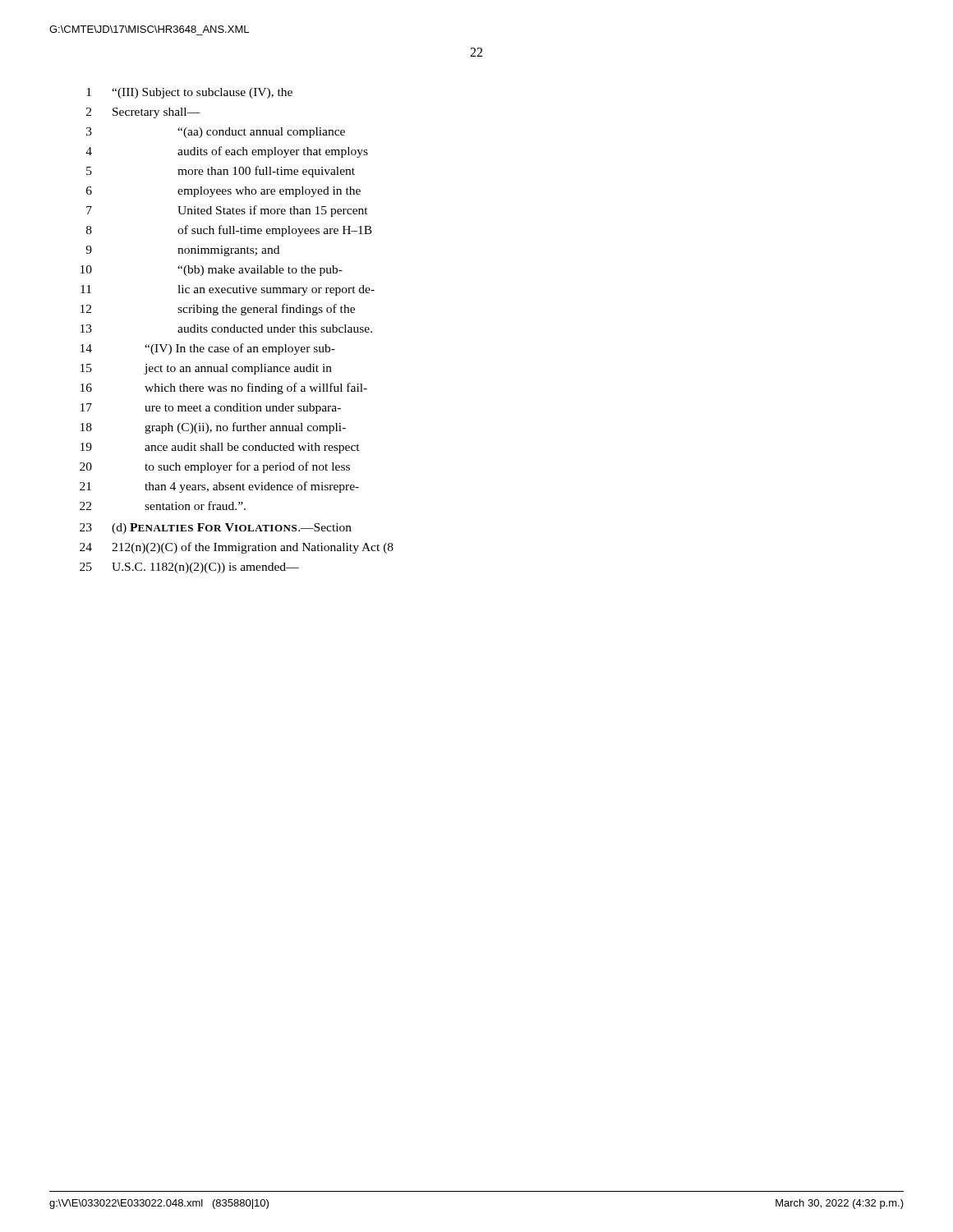Image resolution: width=953 pixels, height=1232 pixels.
Task: Find the region starting "15 ject to an annual"
Action: [206, 369]
